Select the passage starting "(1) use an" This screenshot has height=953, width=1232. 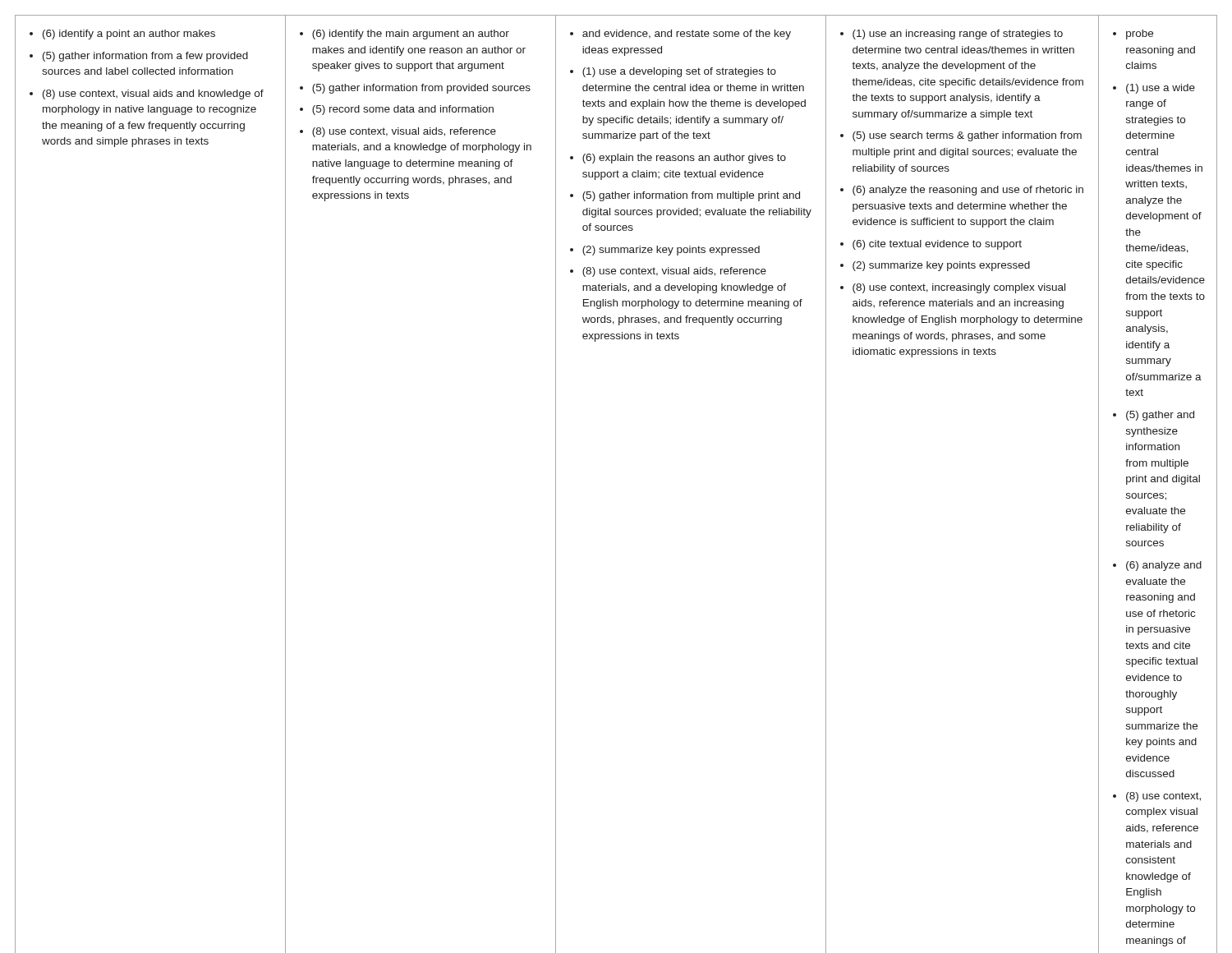click(x=962, y=193)
